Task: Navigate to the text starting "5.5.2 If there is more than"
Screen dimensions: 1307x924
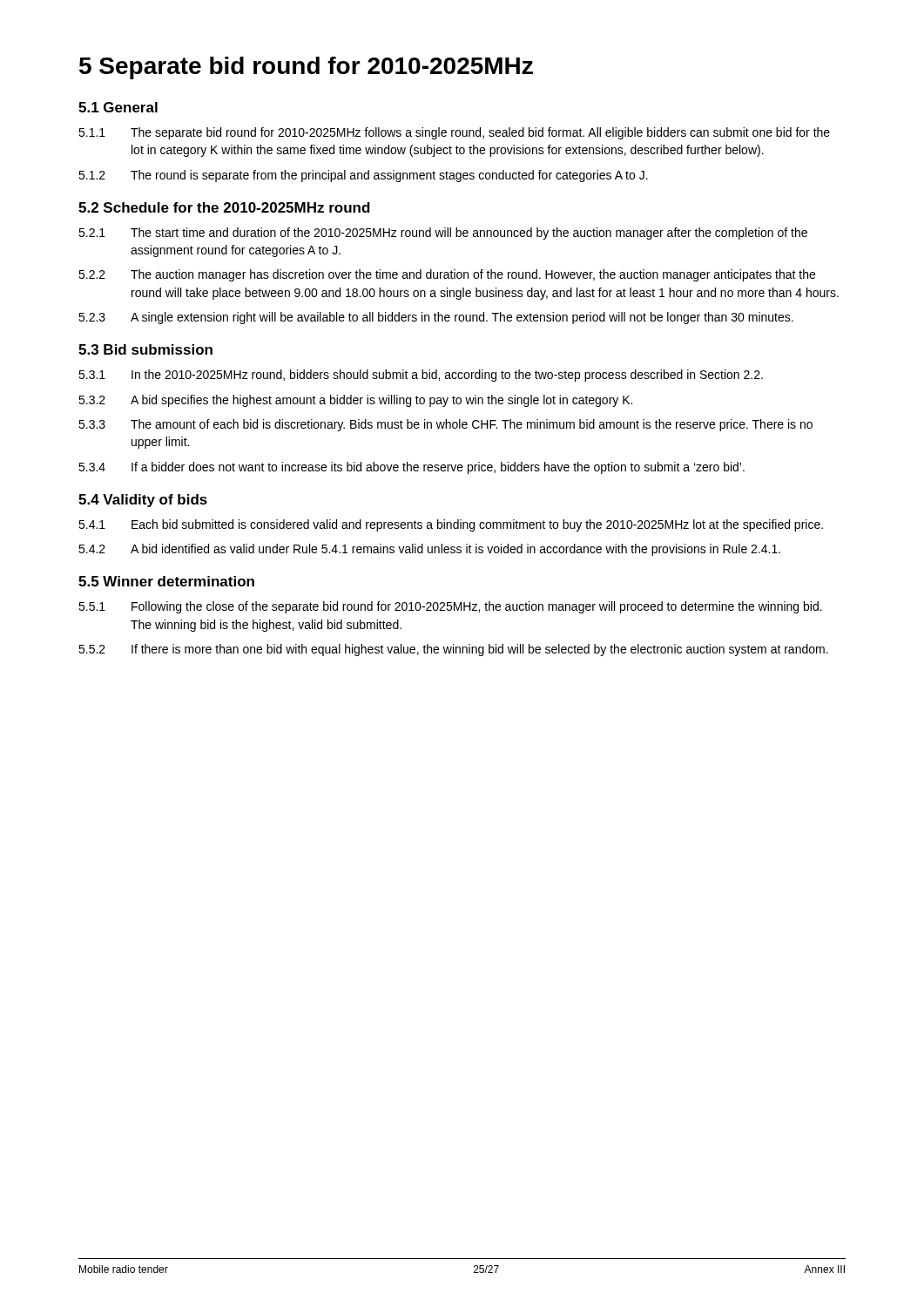Action: point(462,649)
